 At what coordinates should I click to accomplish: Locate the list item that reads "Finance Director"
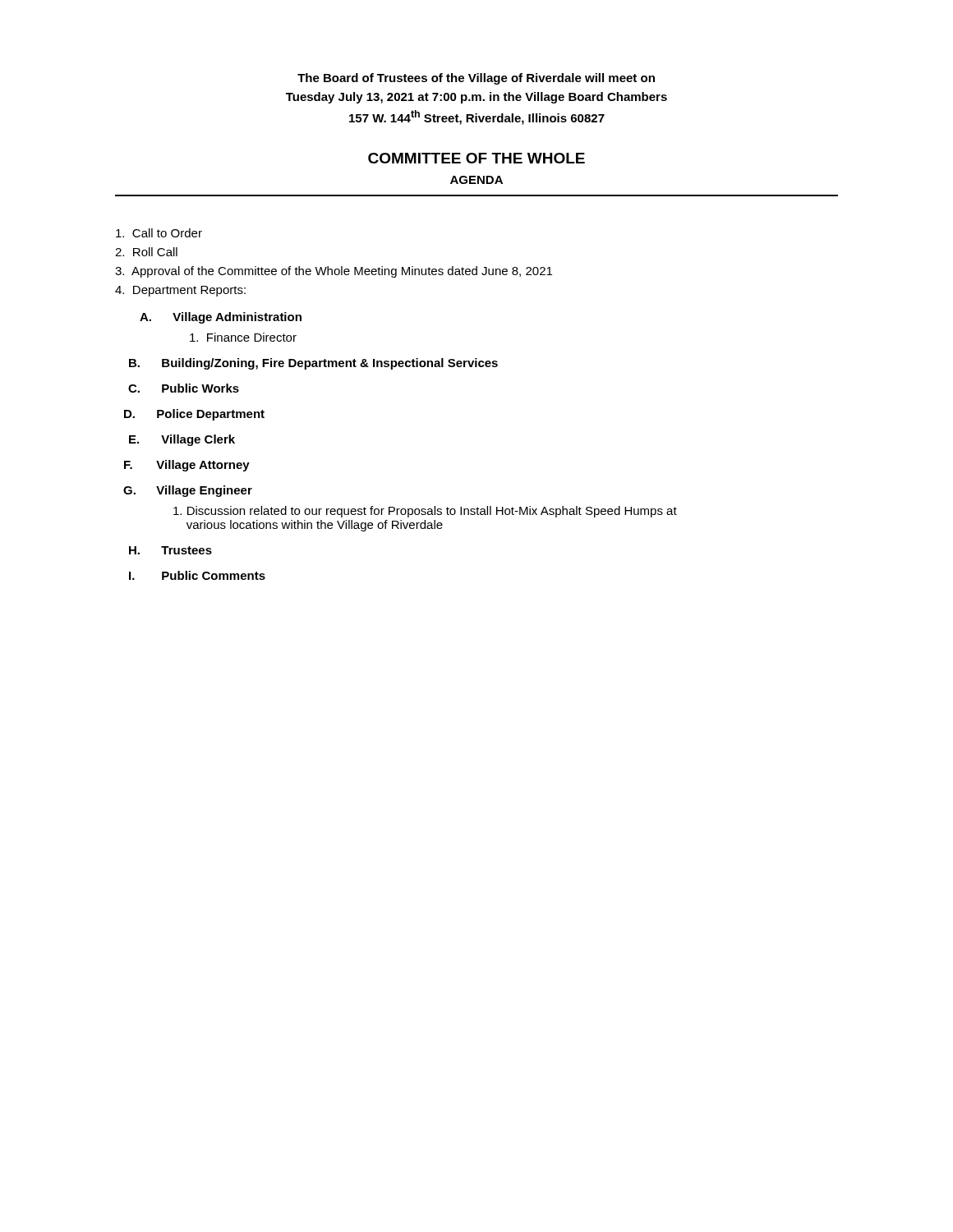(x=243, y=337)
